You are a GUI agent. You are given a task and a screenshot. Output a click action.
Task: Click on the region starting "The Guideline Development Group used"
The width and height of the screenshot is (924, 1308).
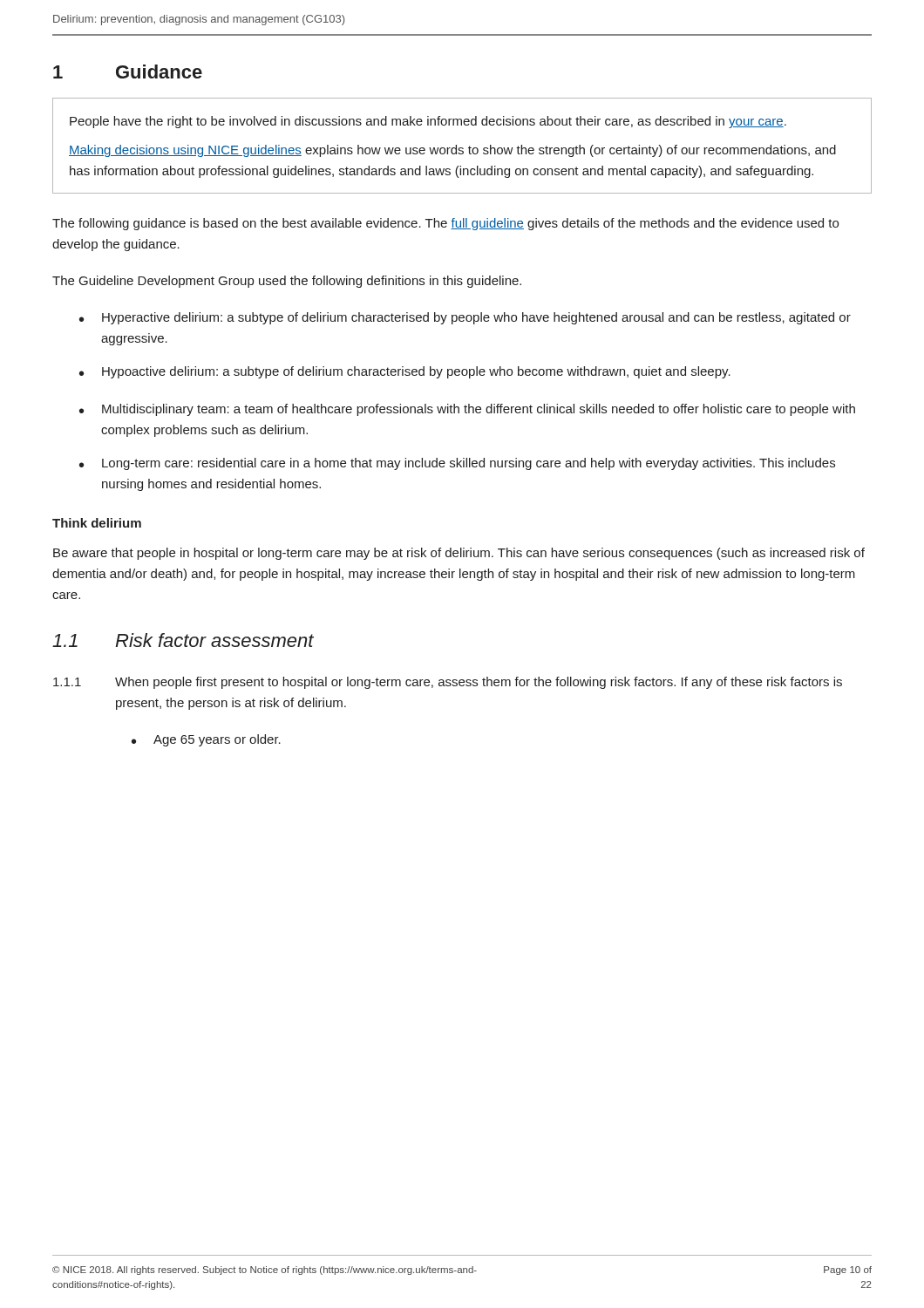(x=287, y=280)
